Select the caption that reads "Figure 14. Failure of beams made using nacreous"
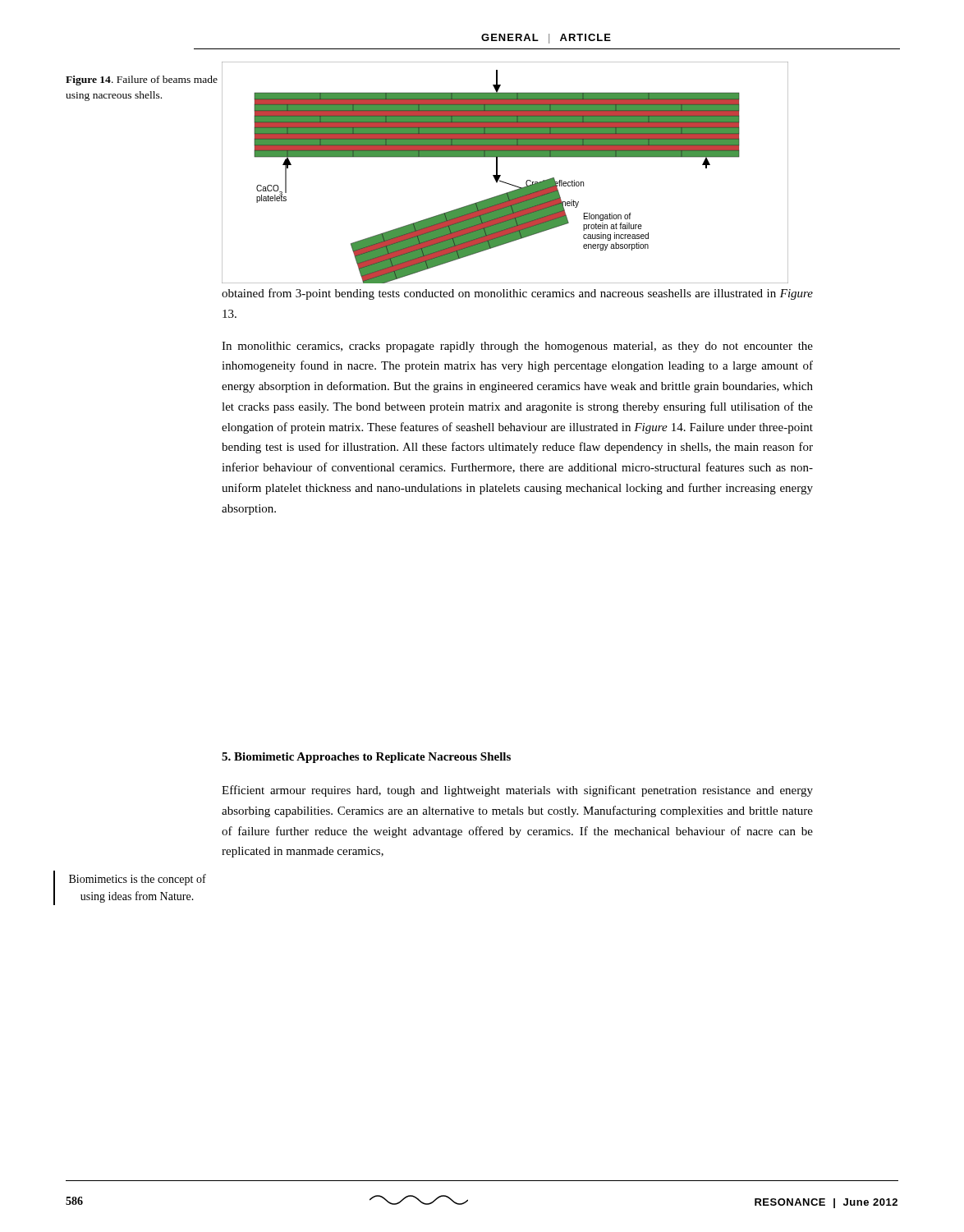Image resolution: width=964 pixels, height=1232 pixels. [x=142, y=87]
